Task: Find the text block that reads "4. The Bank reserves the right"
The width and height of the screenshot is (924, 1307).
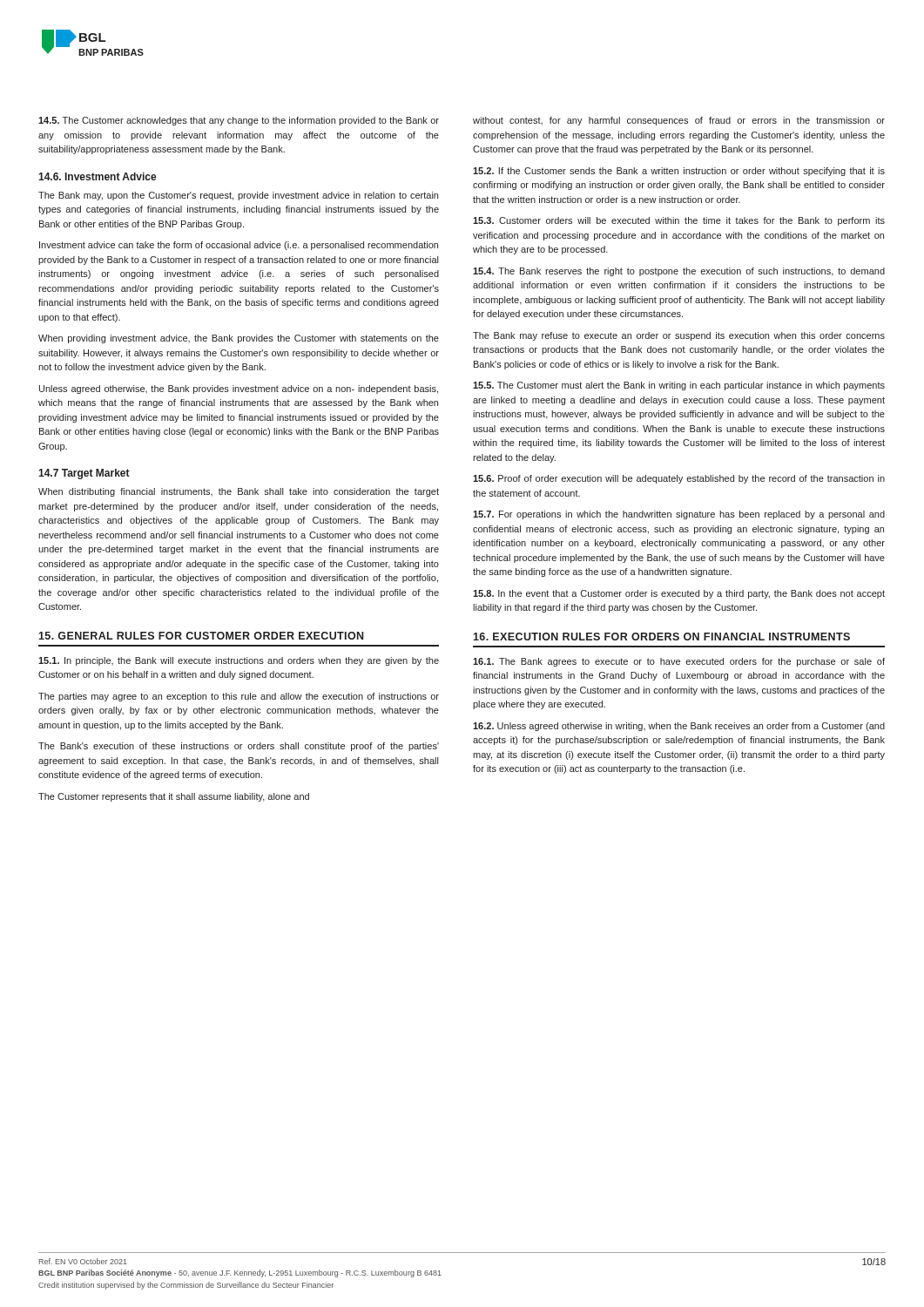Action: click(679, 292)
